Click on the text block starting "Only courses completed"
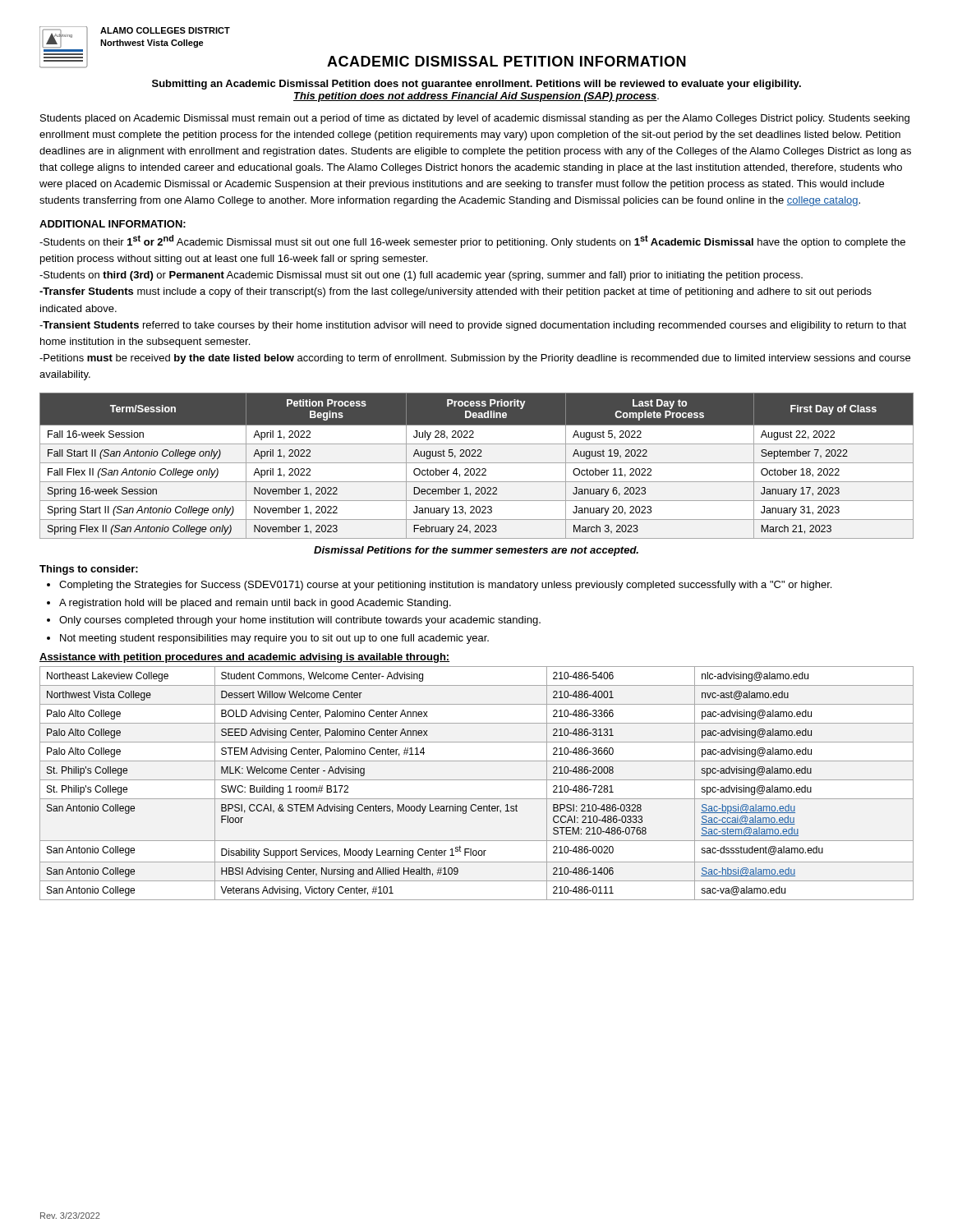This screenshot has height=1232, width=953. [300, 620]
